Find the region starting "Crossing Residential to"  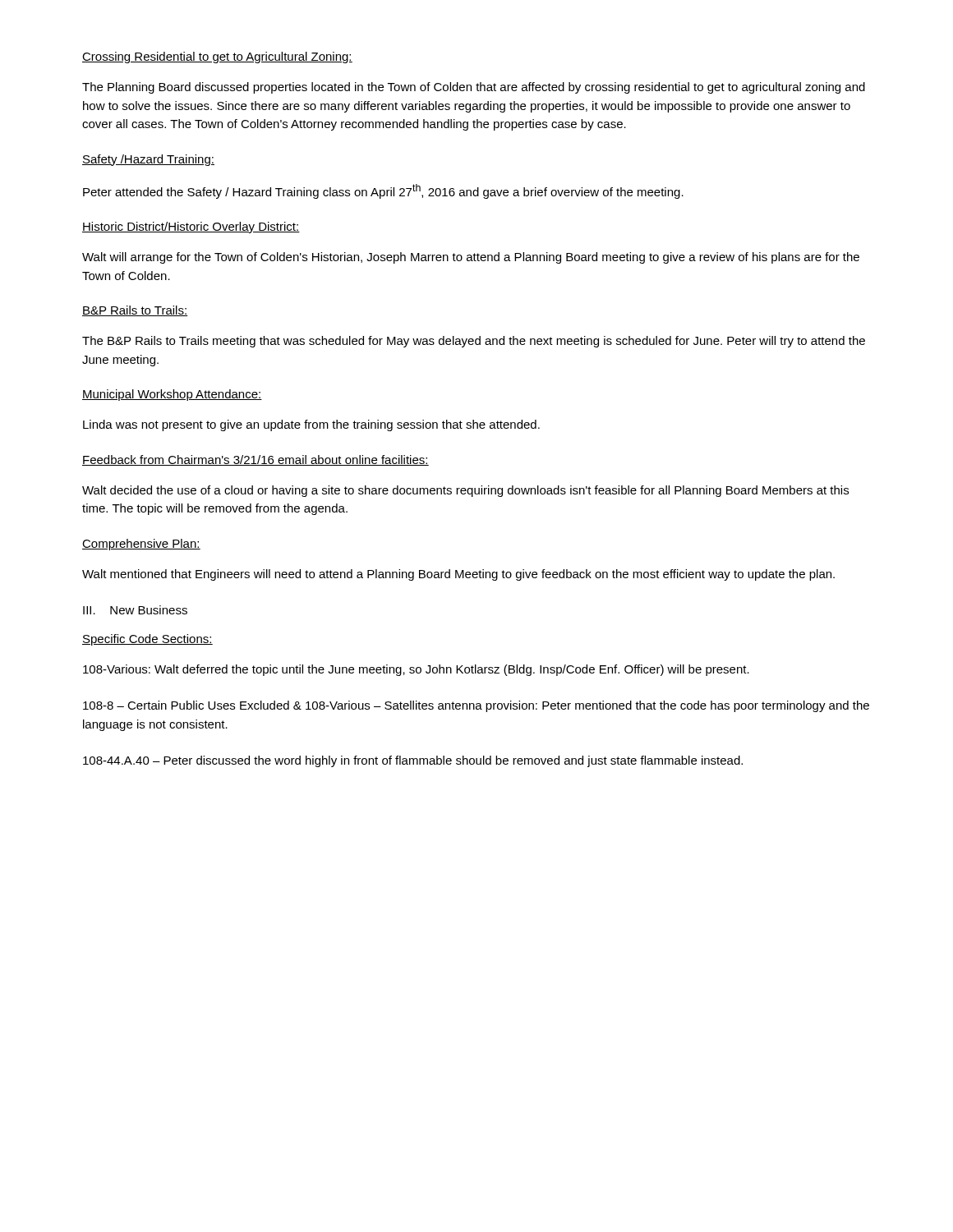pyautogui.click(x=217, y=56)
